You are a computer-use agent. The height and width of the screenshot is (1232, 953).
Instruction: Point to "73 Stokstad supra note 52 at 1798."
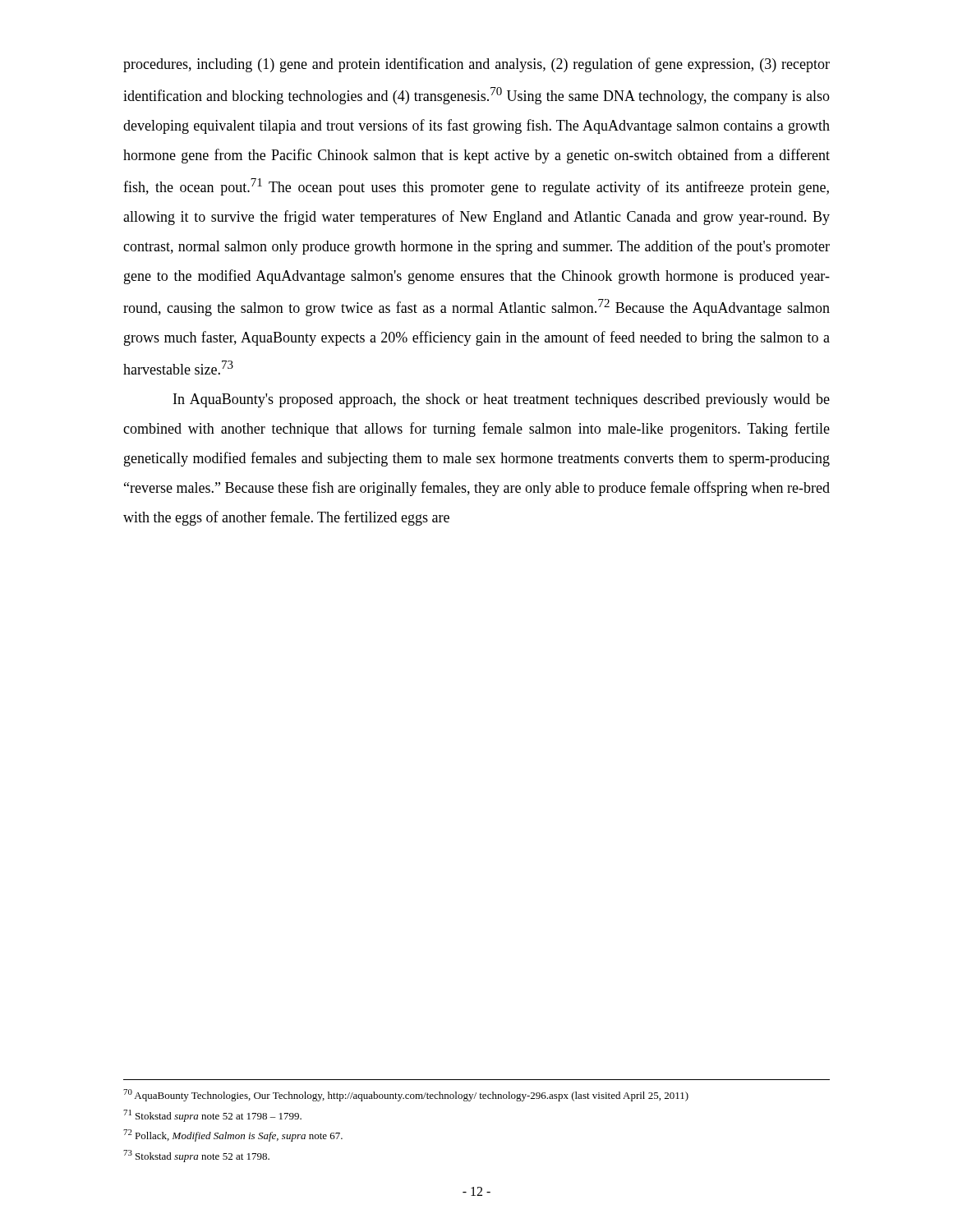pos(196,1156)
